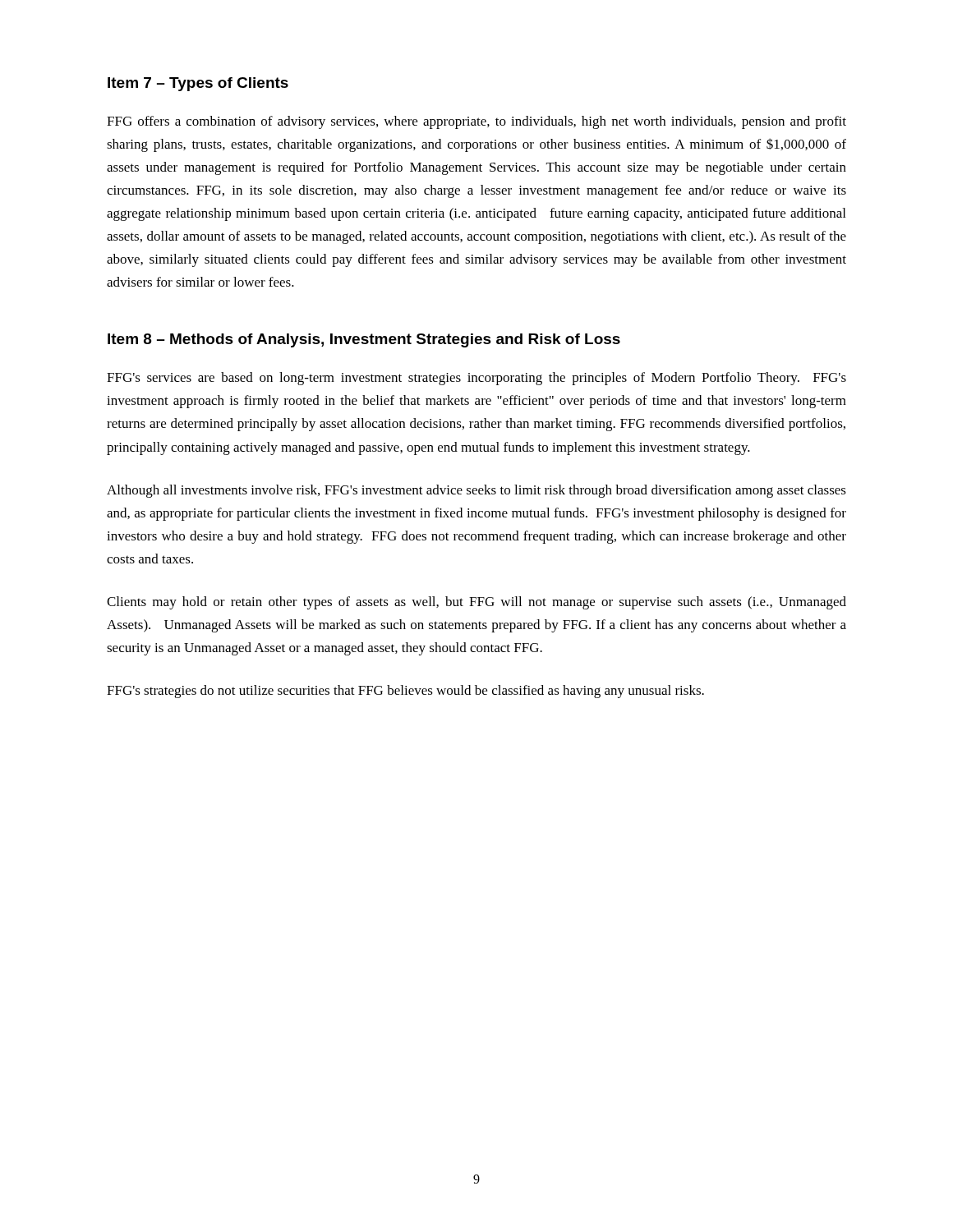
Task: Navigate to the text starting "Although all investments involve risk, FFG's investment"
Action: click(x=476, y=524)
